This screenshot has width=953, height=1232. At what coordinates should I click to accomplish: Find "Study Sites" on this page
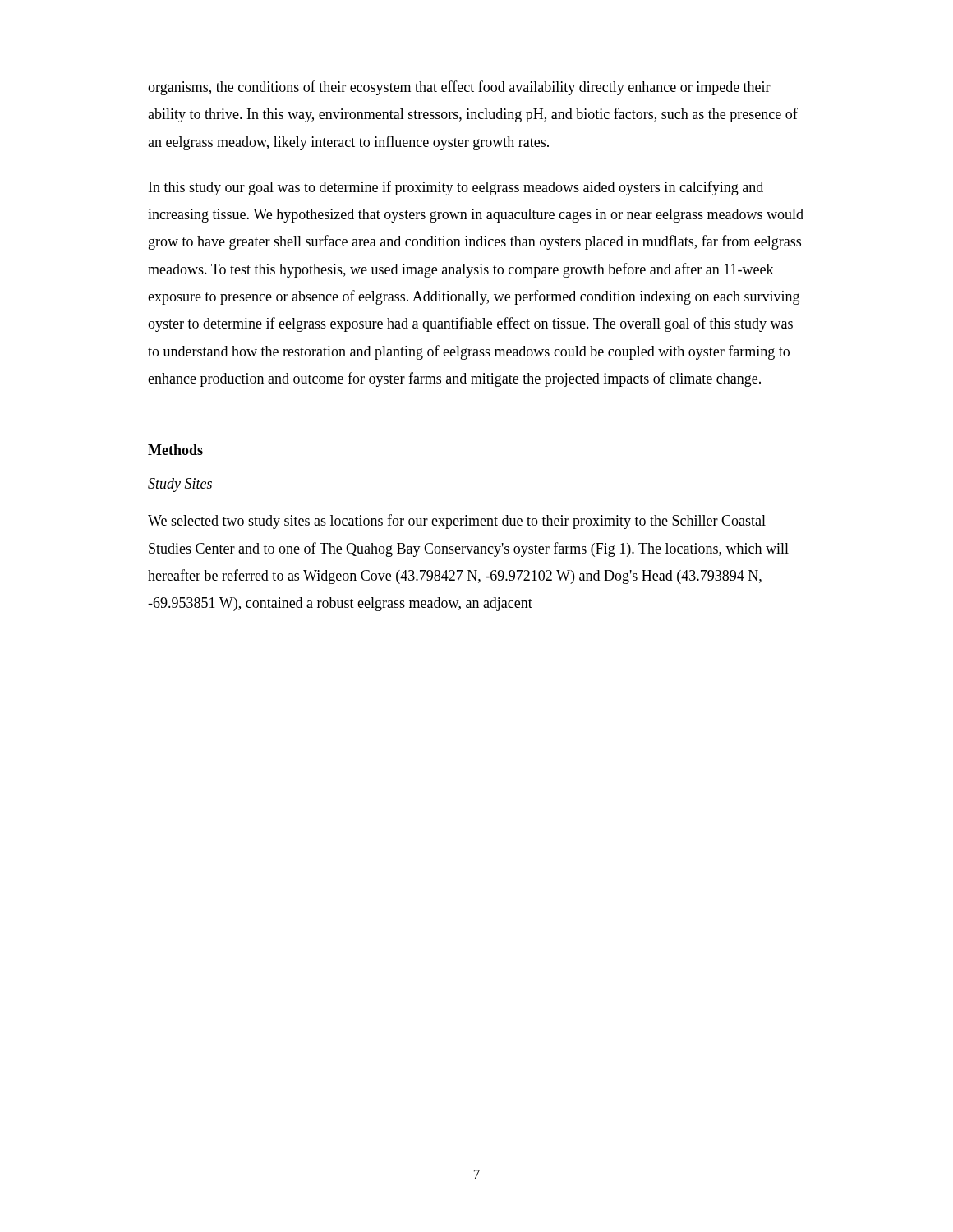click(x=180, y=484)
